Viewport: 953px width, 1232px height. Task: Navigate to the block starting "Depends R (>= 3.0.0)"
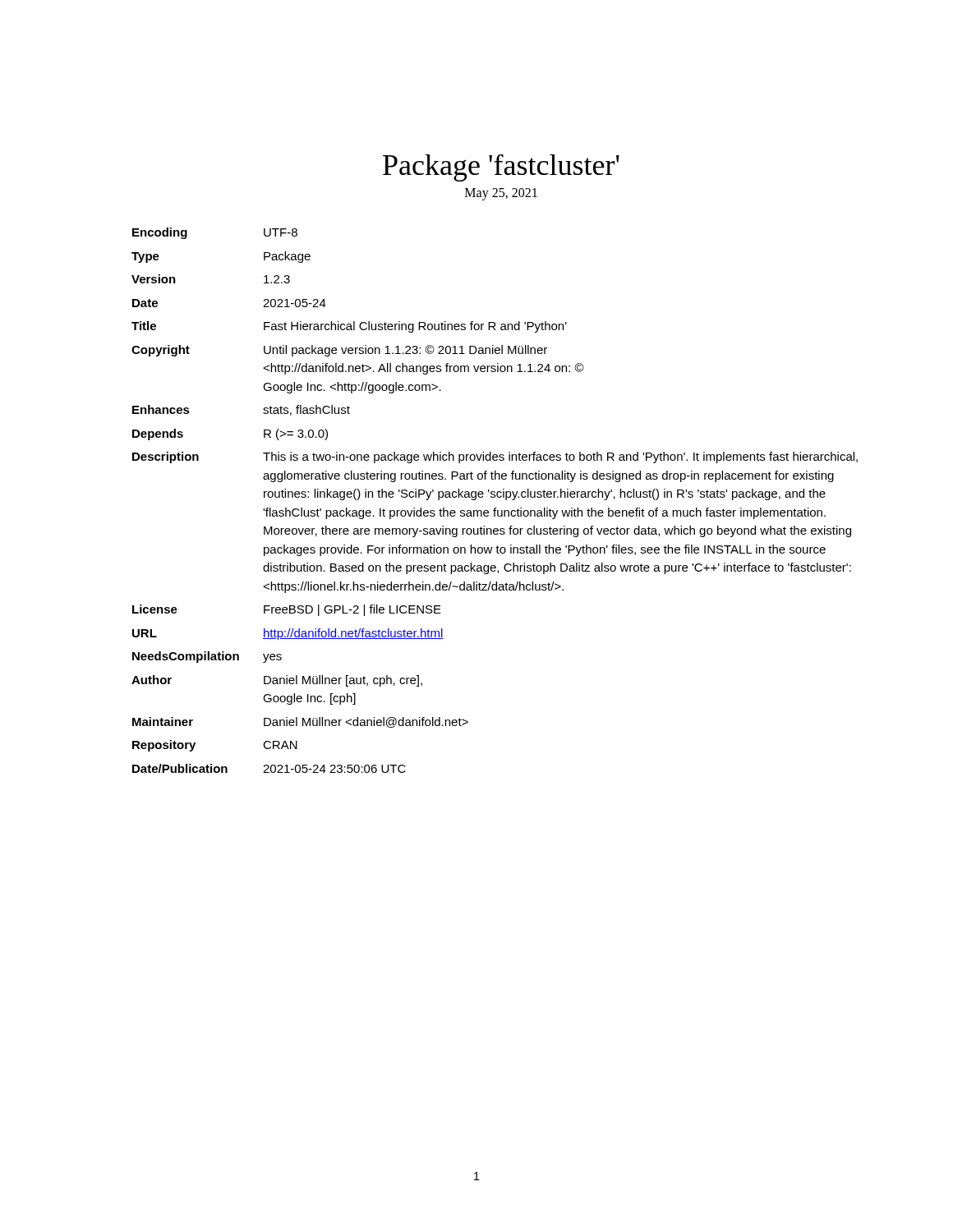coord(158,434)
